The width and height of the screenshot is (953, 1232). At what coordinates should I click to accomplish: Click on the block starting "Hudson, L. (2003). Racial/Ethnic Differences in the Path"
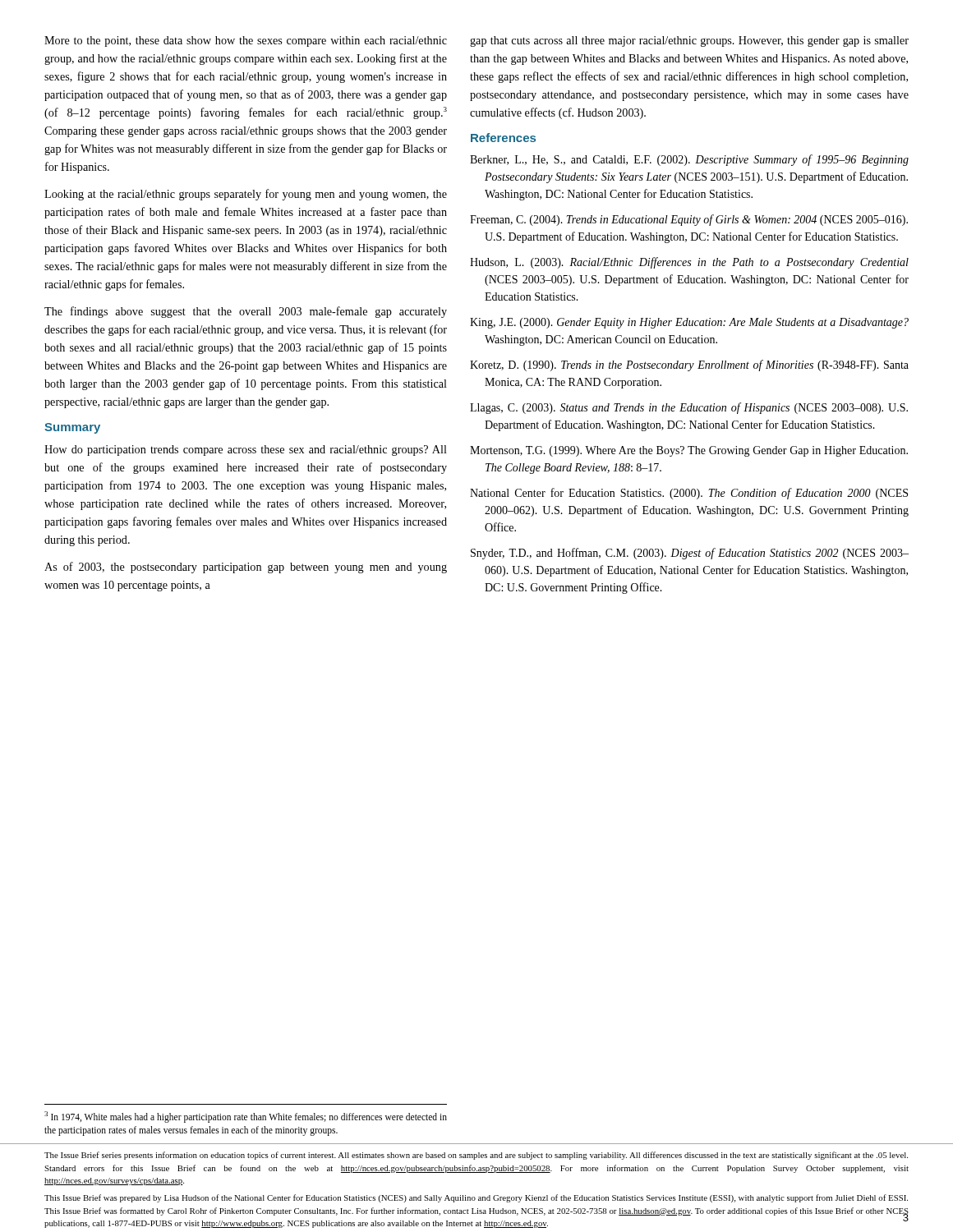click(689, 280)
